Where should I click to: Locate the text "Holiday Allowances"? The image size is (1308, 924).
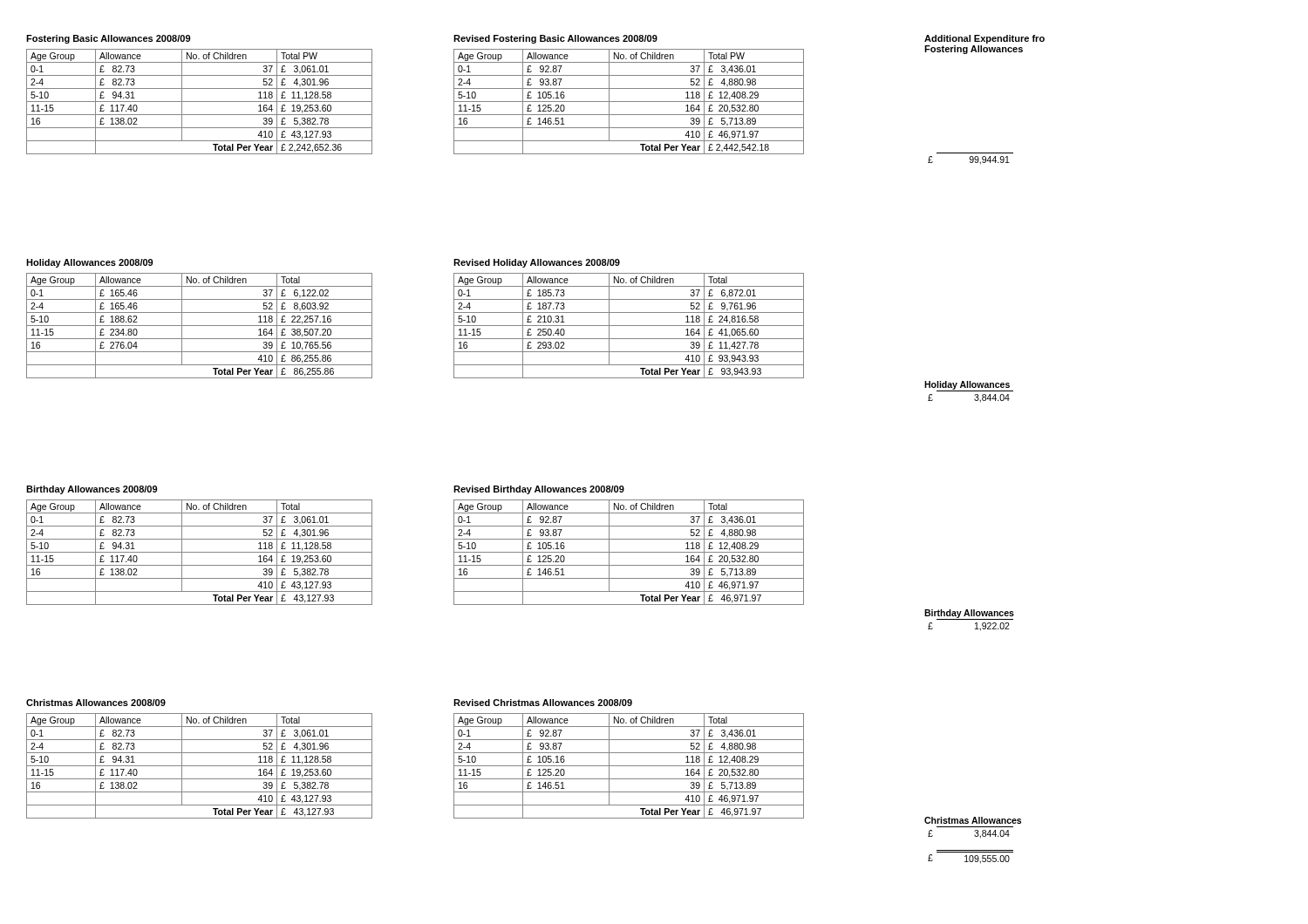pos(967,384)
